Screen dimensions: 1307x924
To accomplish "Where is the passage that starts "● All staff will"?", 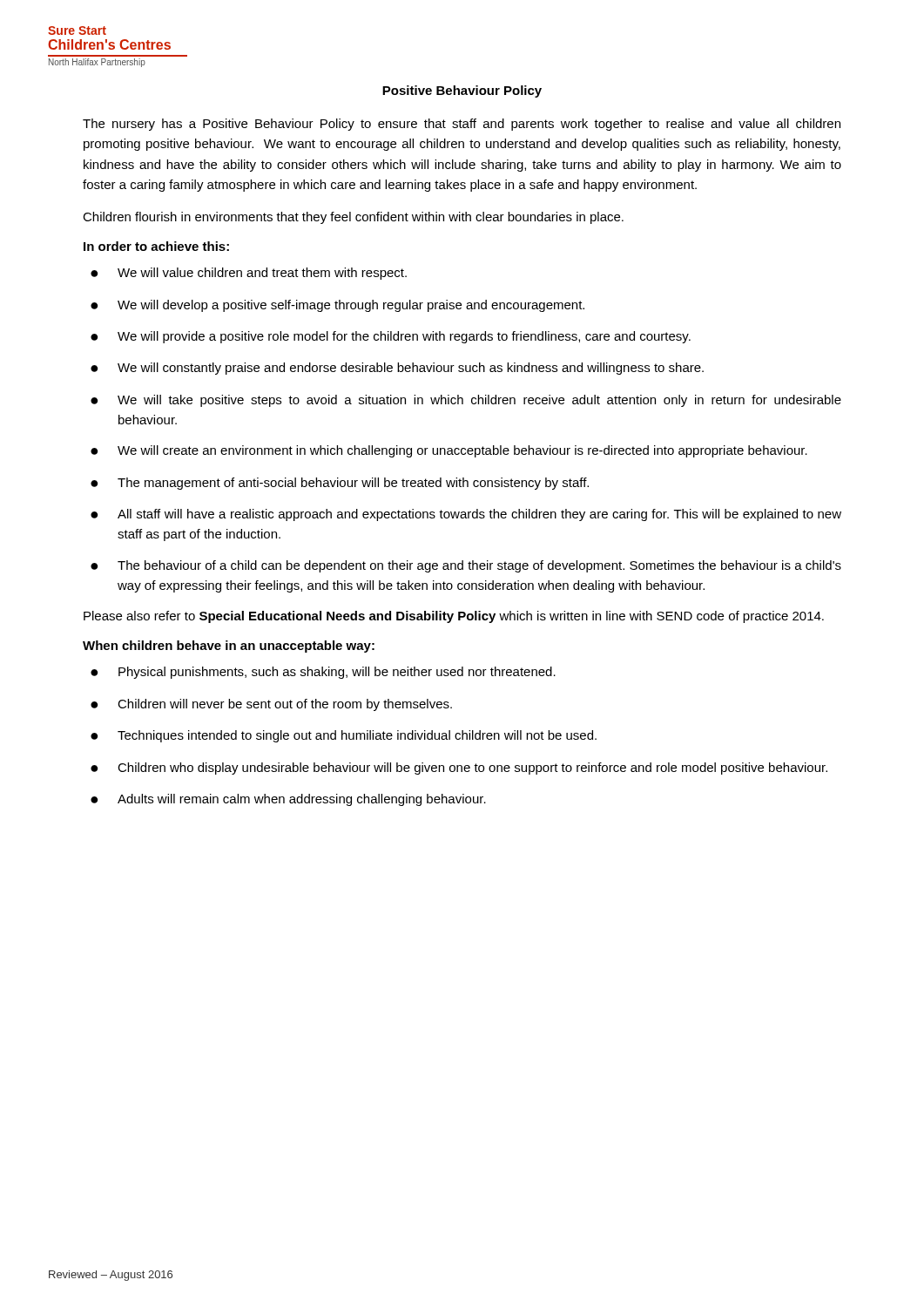I will 462,524.
